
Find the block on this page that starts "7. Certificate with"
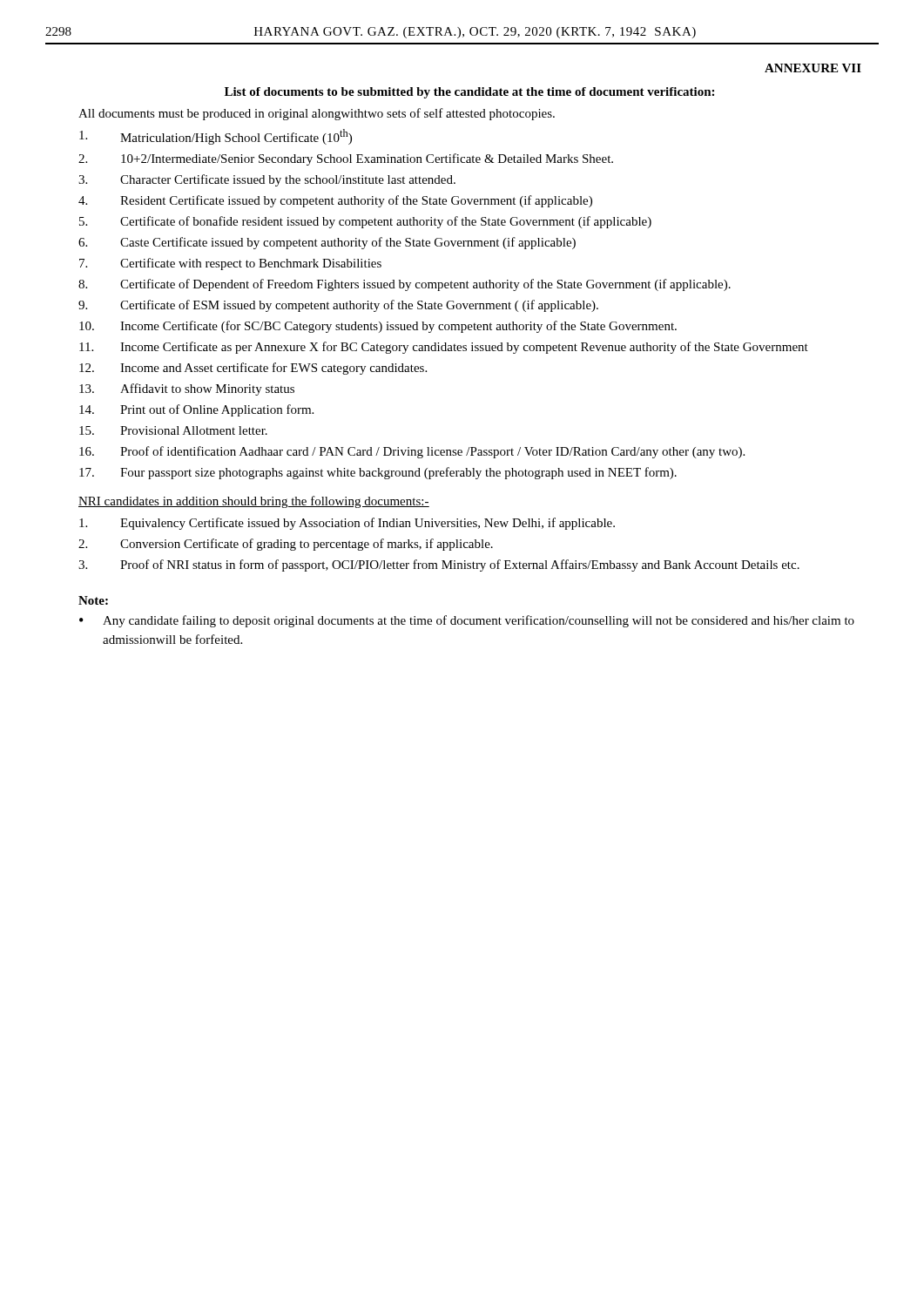pos(230,264)
